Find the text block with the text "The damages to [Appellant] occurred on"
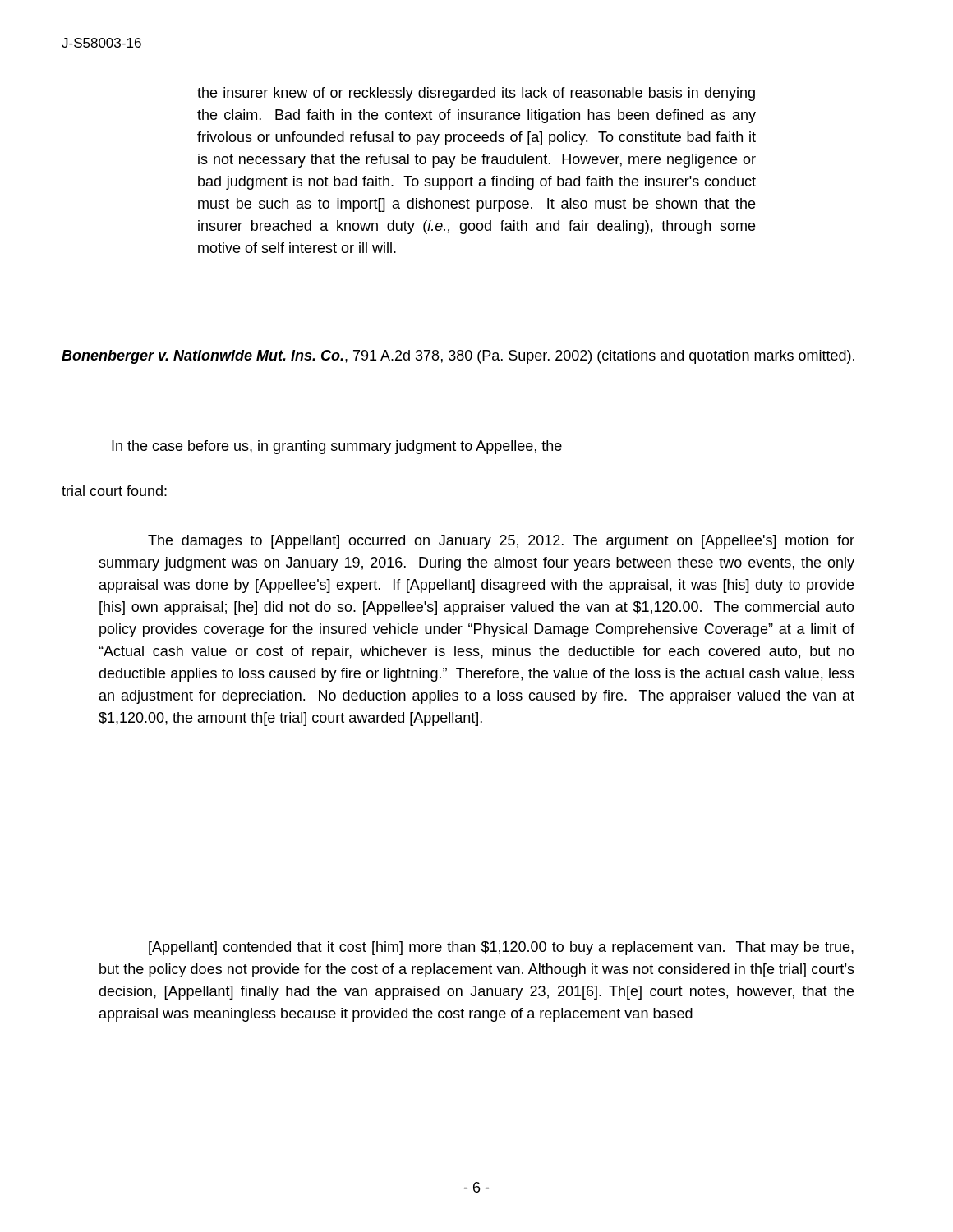The width and height of the screenshot is (953, 1232). pos(476,630)
